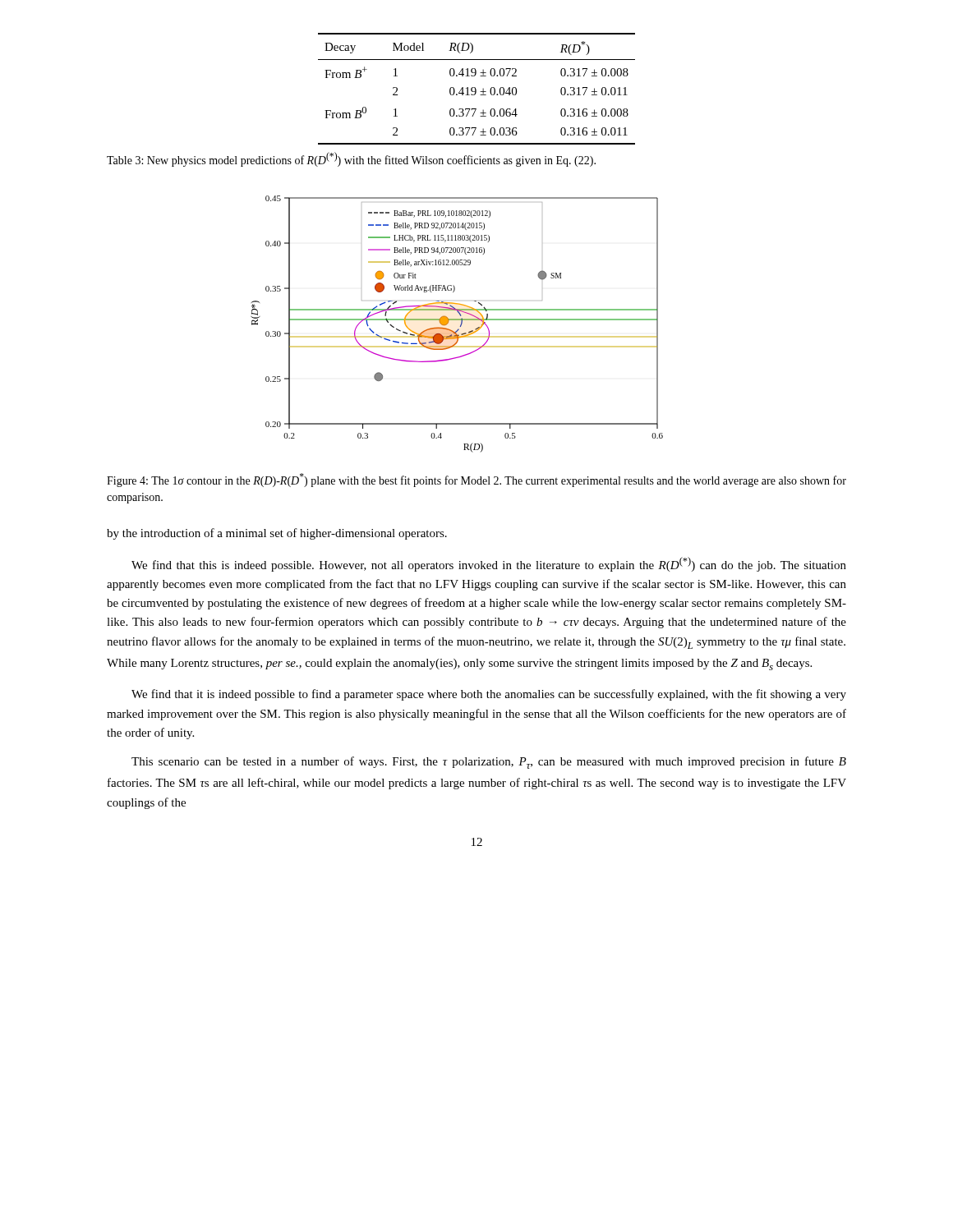Select the table that reads "From B 0"
The height and width of the screenshot is (1232, 953).
pyautogui.click(x=476, y=89)
